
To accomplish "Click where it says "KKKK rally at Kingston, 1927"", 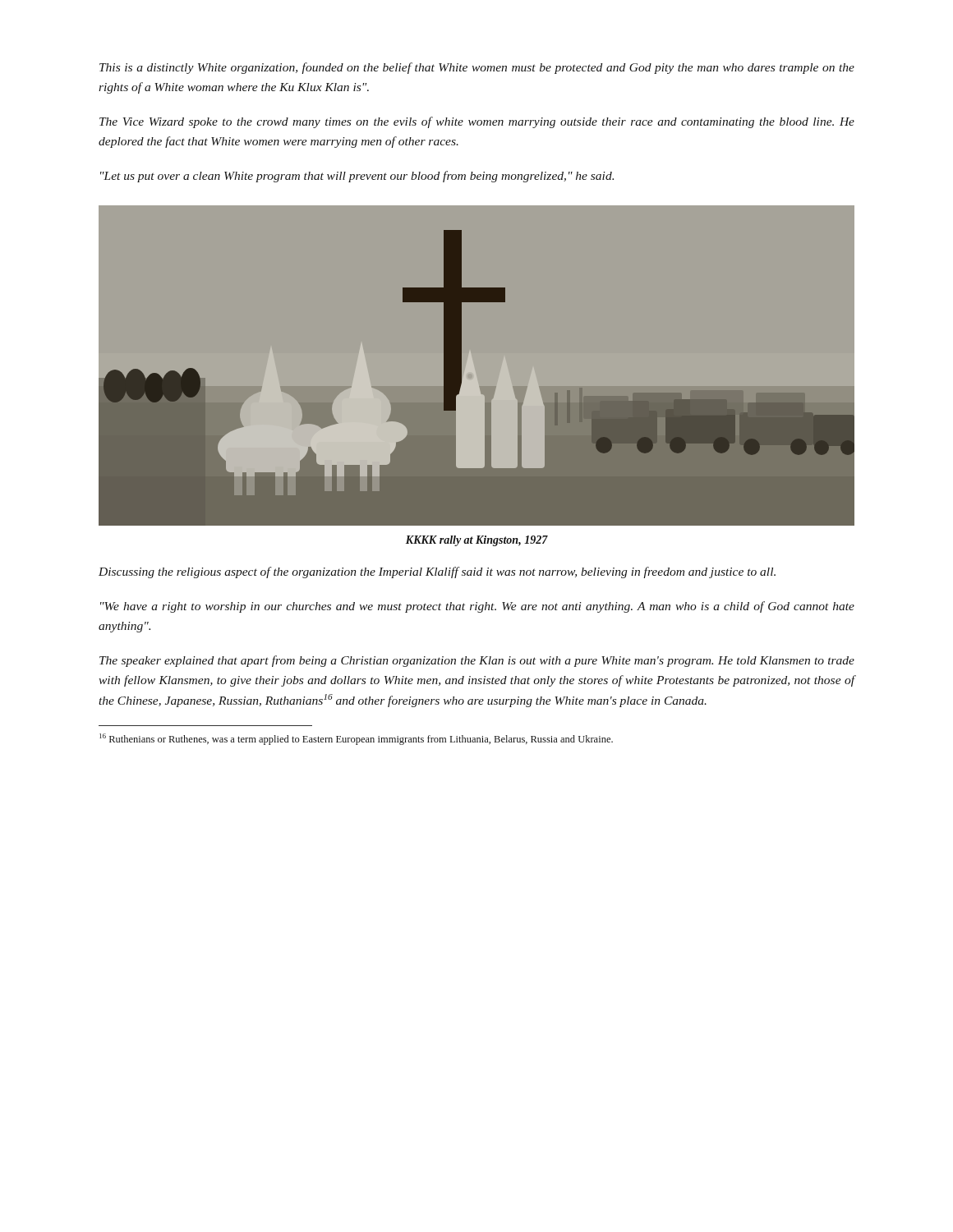I will tap(476, 540).
